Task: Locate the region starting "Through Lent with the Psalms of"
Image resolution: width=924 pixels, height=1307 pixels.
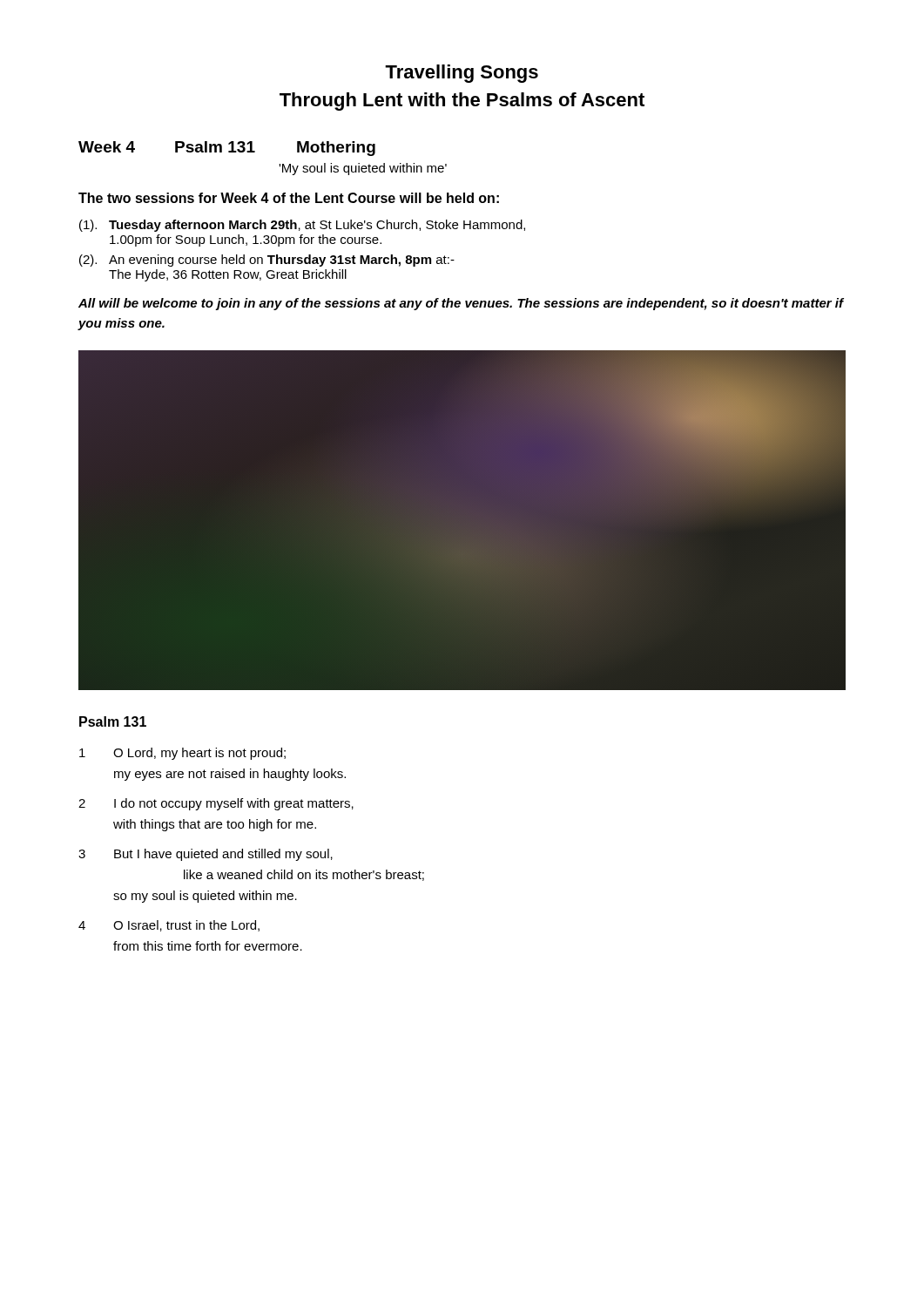Action: pos(462,100)
